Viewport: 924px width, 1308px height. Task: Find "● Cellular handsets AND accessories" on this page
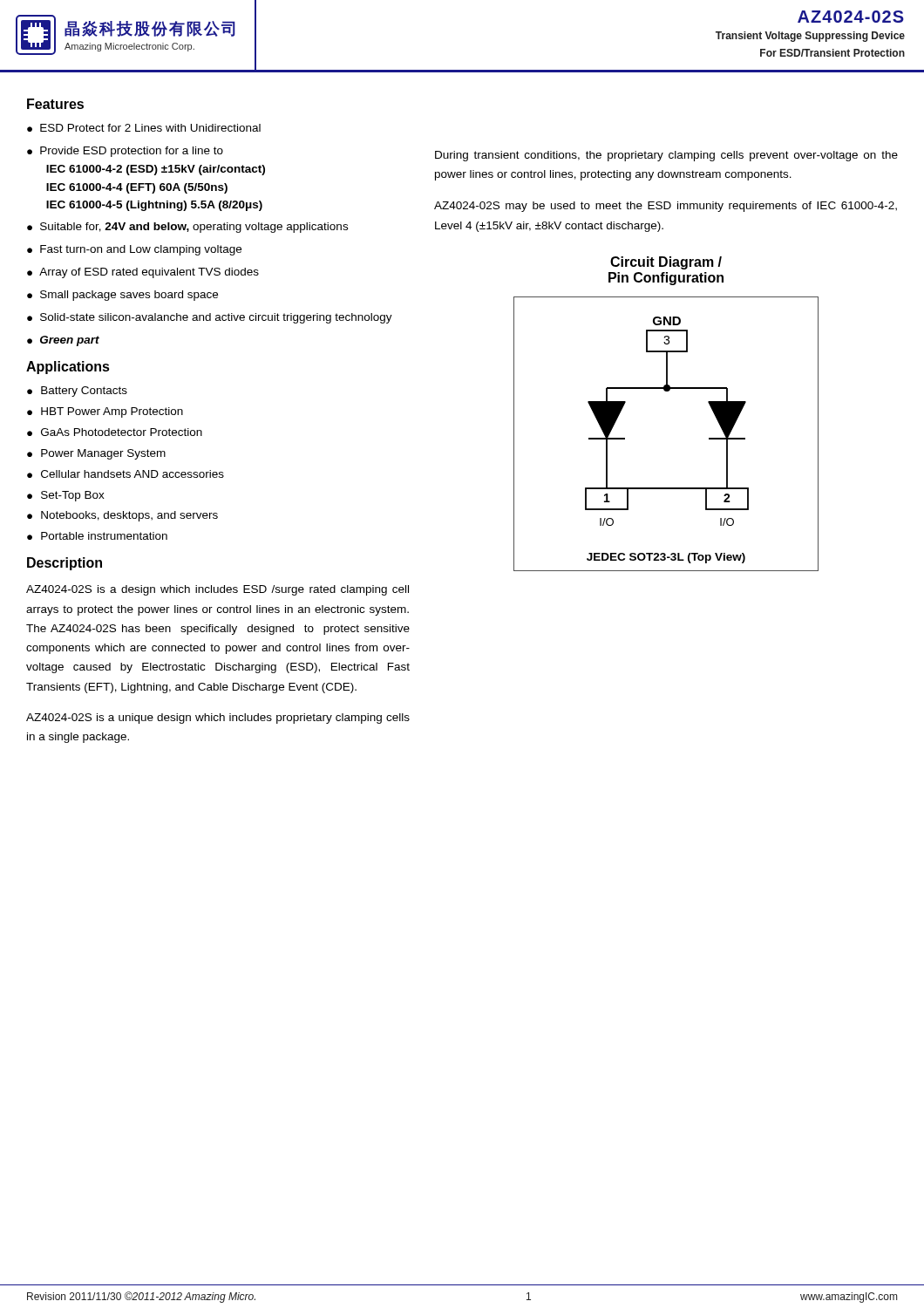click(125, 475)
